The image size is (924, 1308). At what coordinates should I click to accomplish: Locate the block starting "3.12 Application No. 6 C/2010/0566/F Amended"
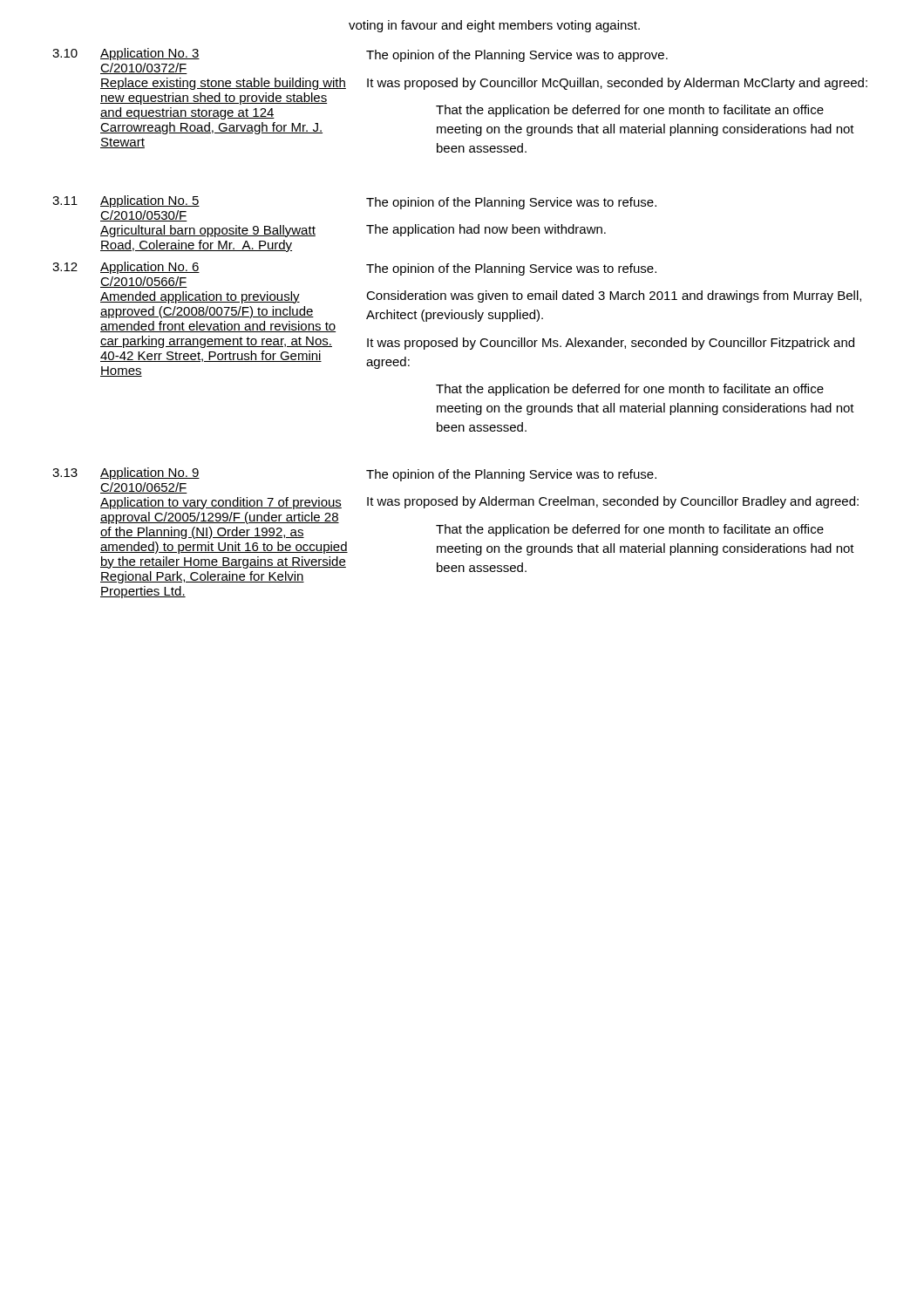(x=201, y=318)
